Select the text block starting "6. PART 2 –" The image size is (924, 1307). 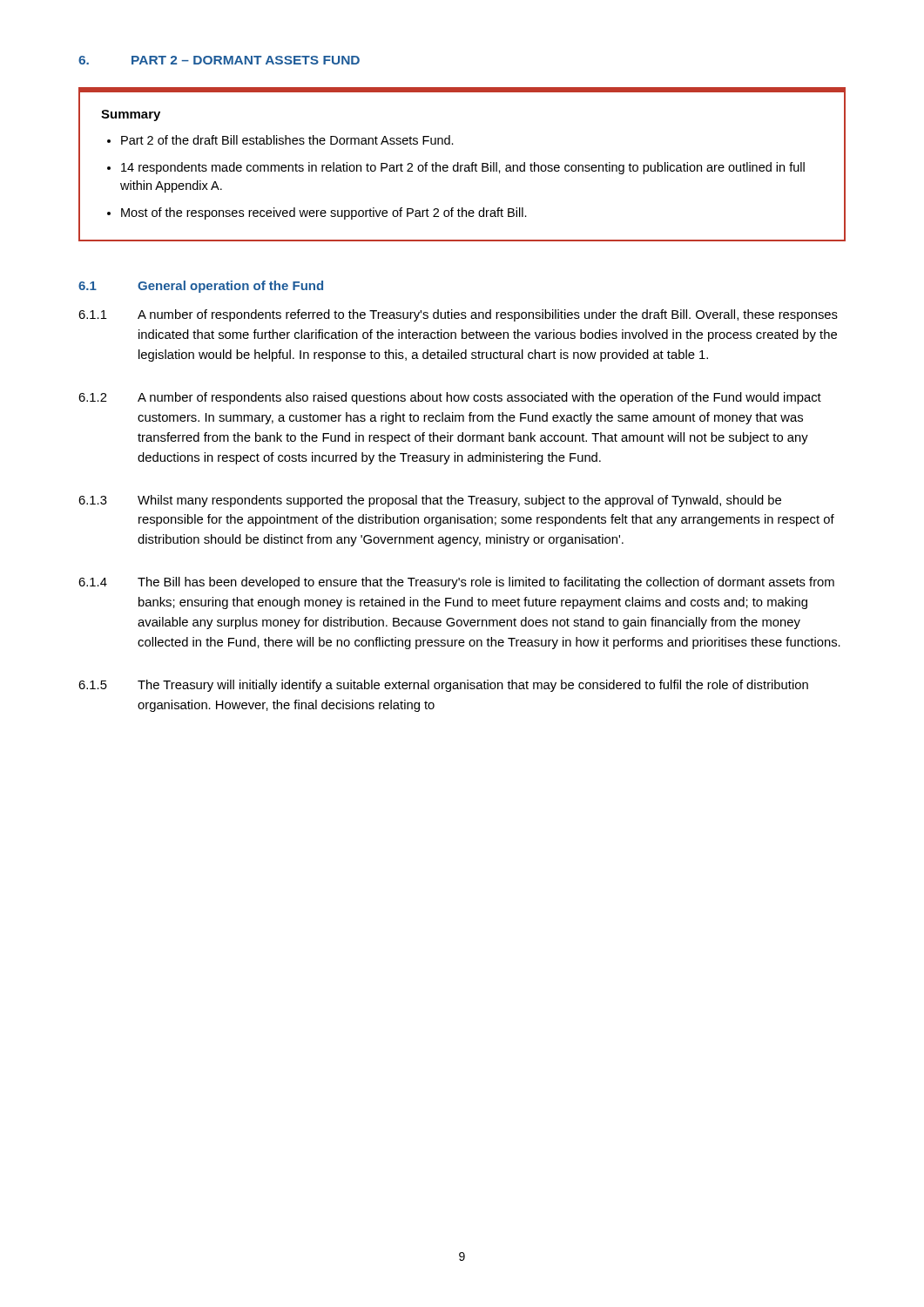pyautogui.click(x=219, y=60)
